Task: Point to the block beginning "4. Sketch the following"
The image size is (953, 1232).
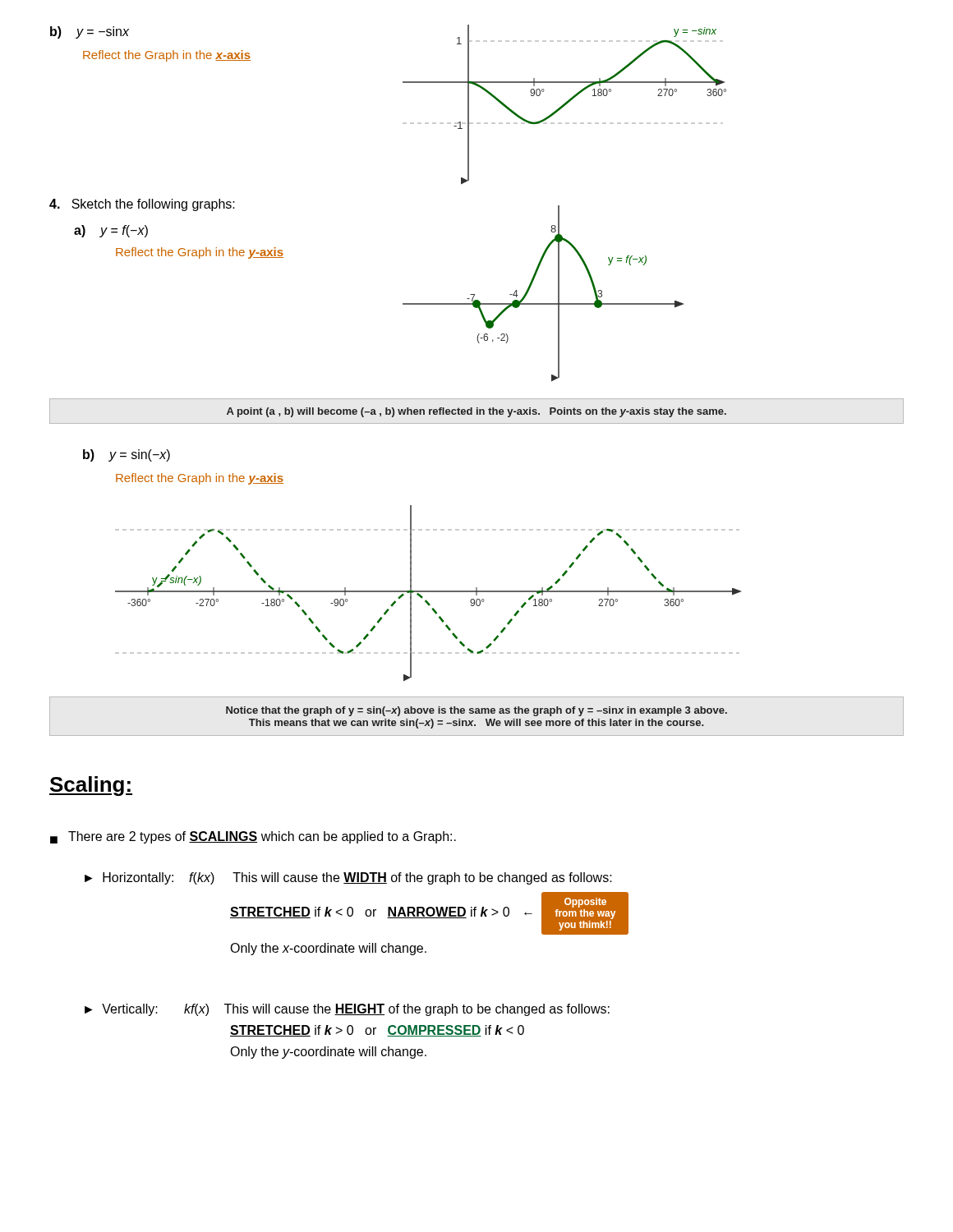Action: pyautogui.click(x=142, y=205)
